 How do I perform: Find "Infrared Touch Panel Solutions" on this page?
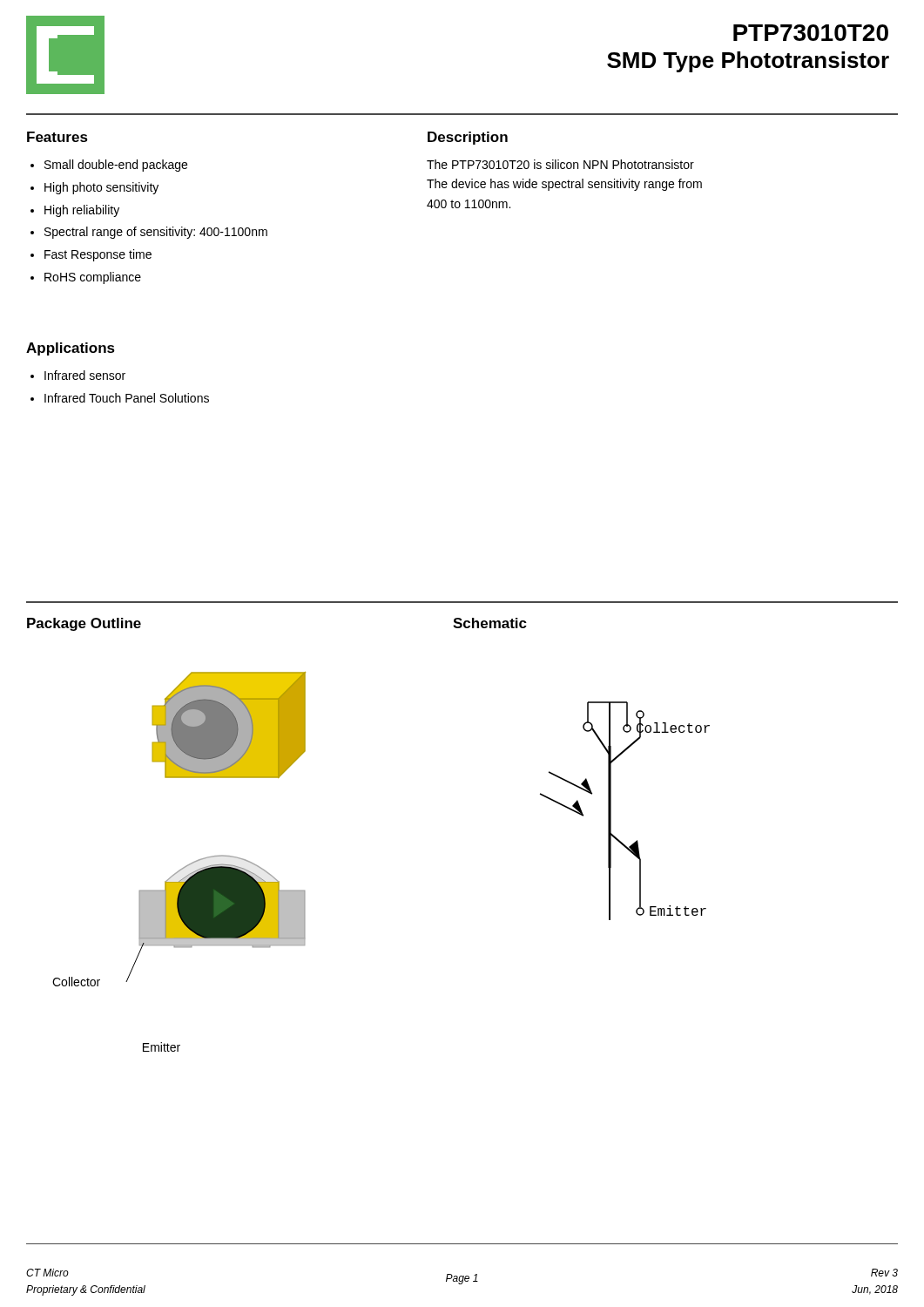(x=126, y=398)
